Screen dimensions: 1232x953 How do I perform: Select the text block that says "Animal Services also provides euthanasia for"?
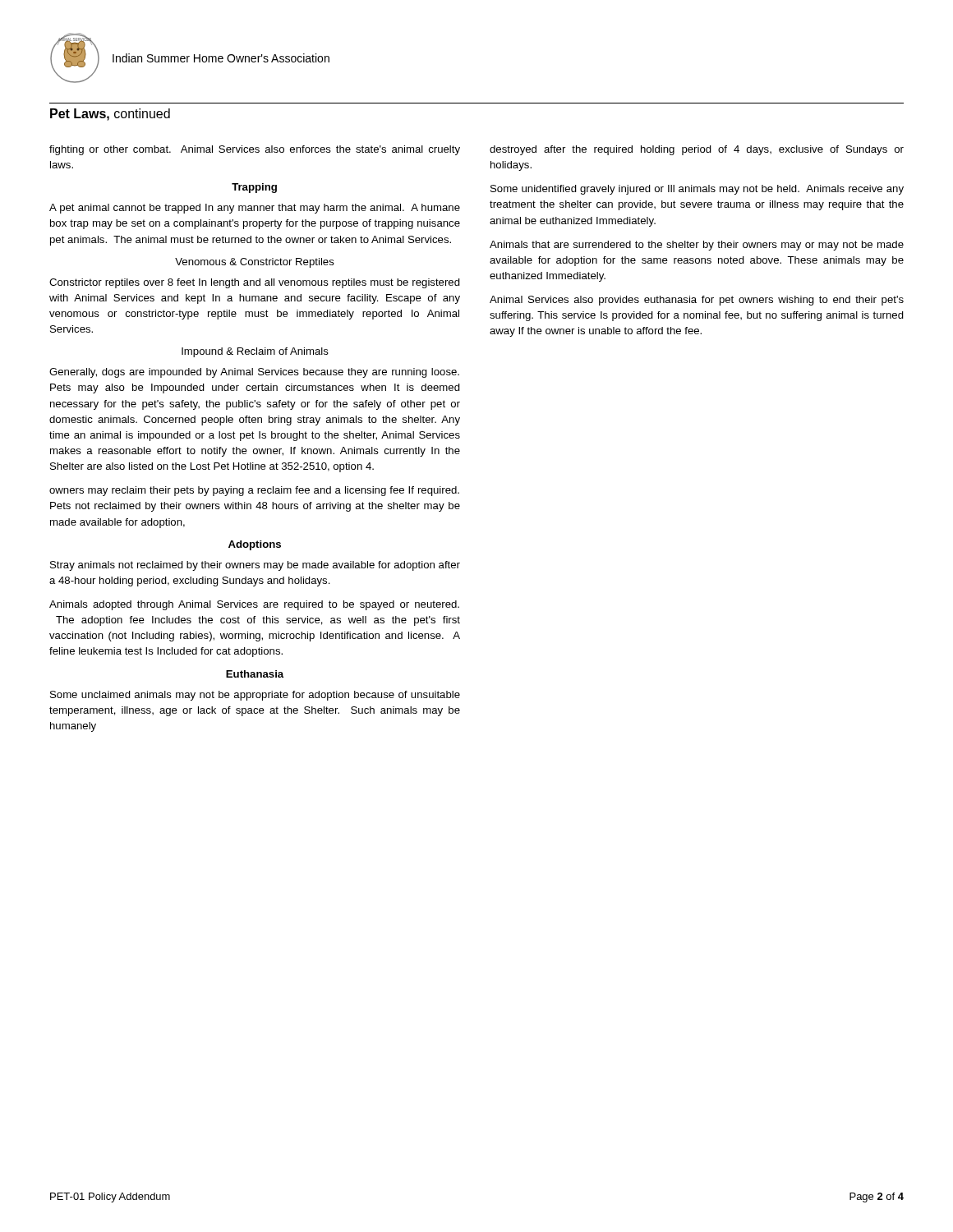[x=697, y=315]
